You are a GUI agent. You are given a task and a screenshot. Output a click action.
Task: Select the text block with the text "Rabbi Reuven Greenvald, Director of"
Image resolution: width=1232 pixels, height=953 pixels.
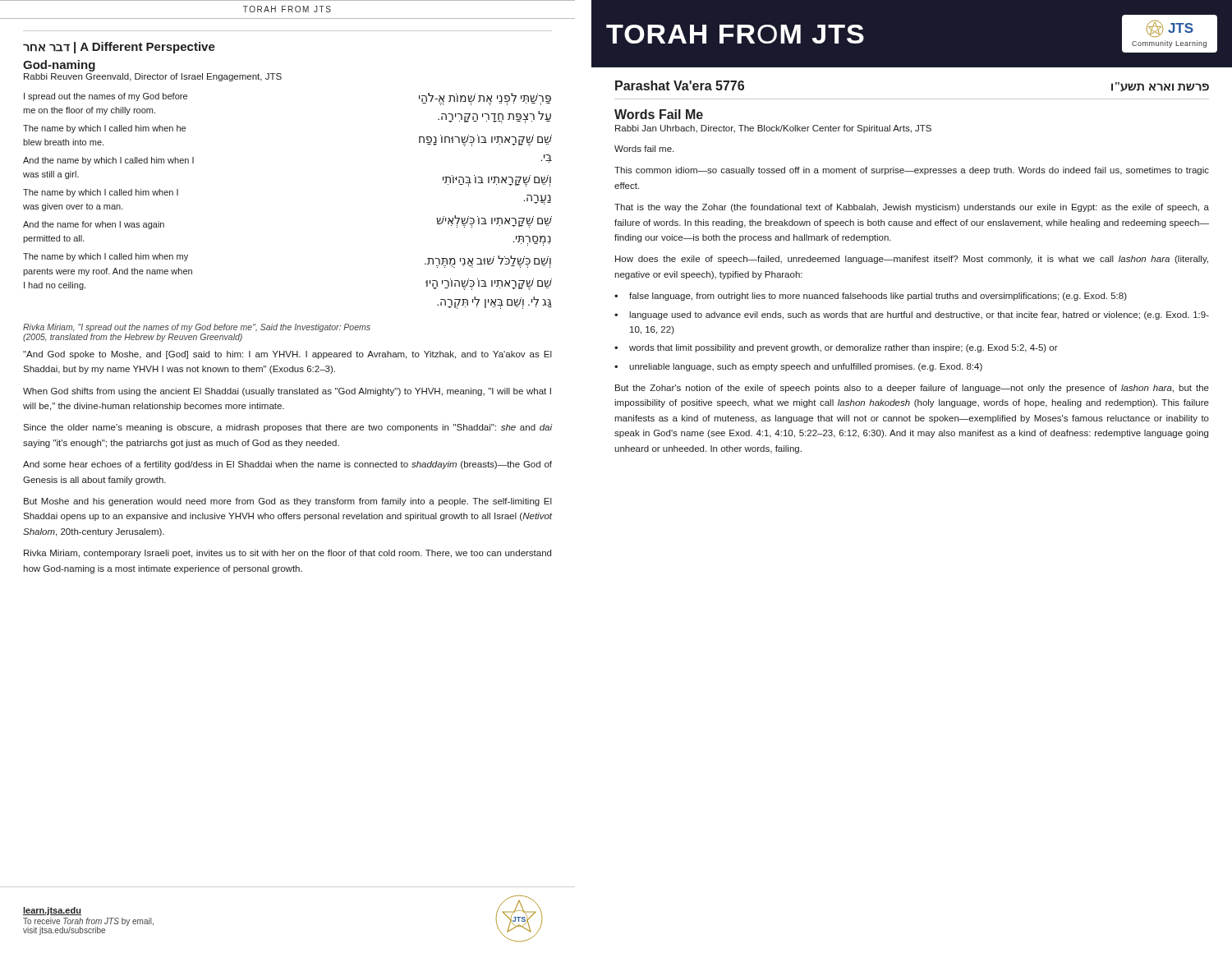pyautogui.click(x=152, y=76)
